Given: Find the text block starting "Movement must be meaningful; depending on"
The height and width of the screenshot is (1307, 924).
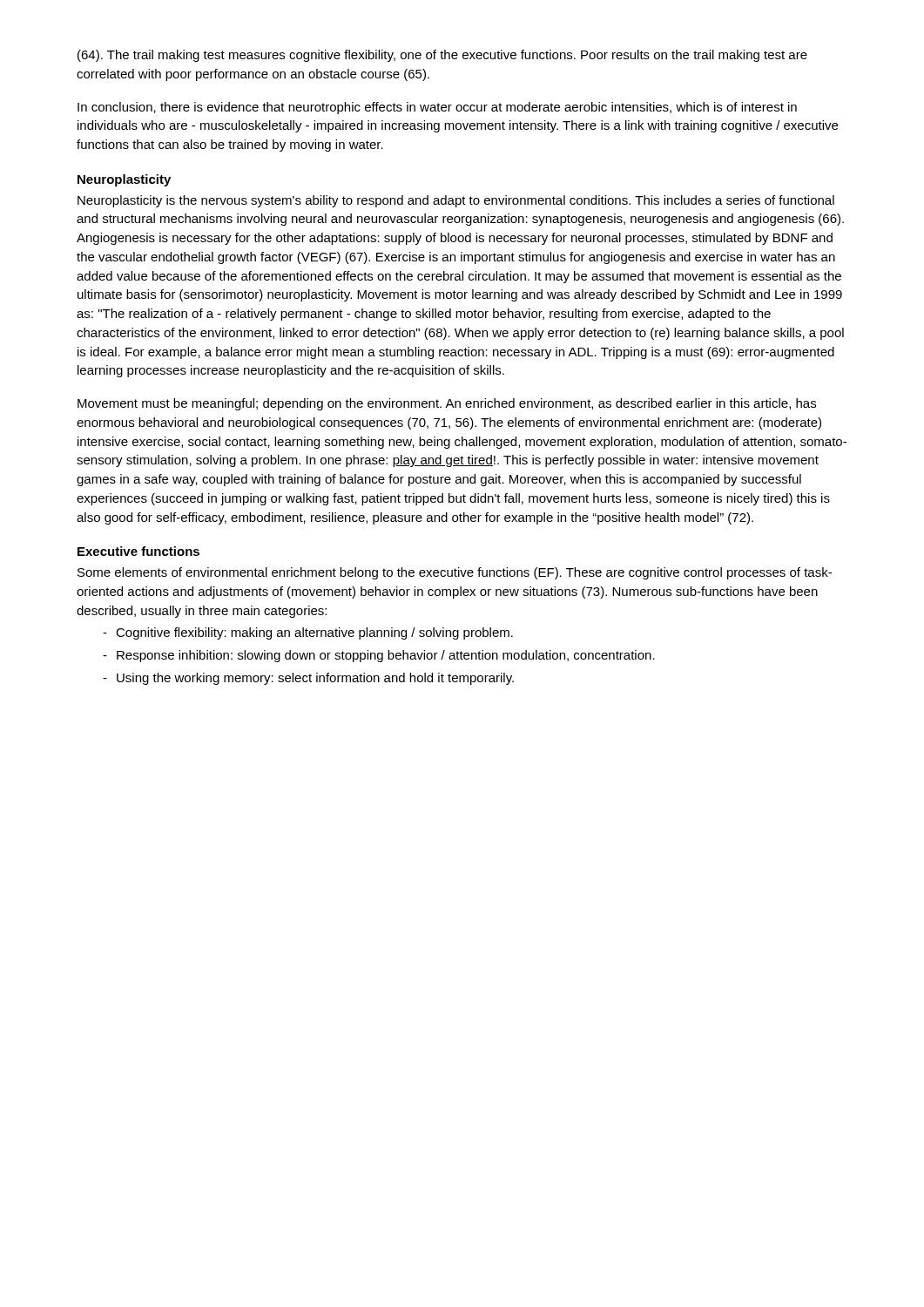Looking at the screenshot, I should coord(462,460).
